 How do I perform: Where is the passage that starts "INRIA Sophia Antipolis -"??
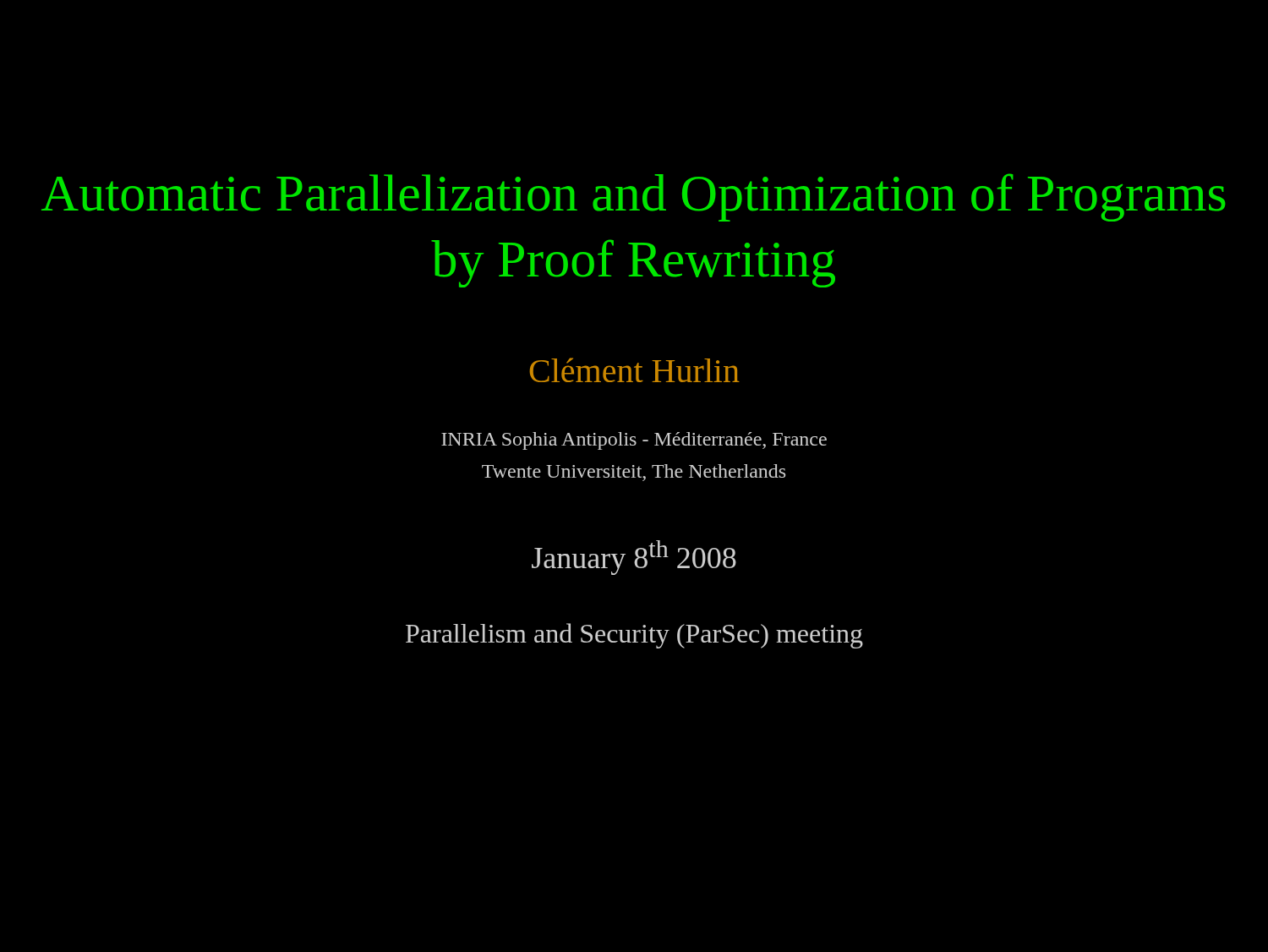(x=634, y=455)
